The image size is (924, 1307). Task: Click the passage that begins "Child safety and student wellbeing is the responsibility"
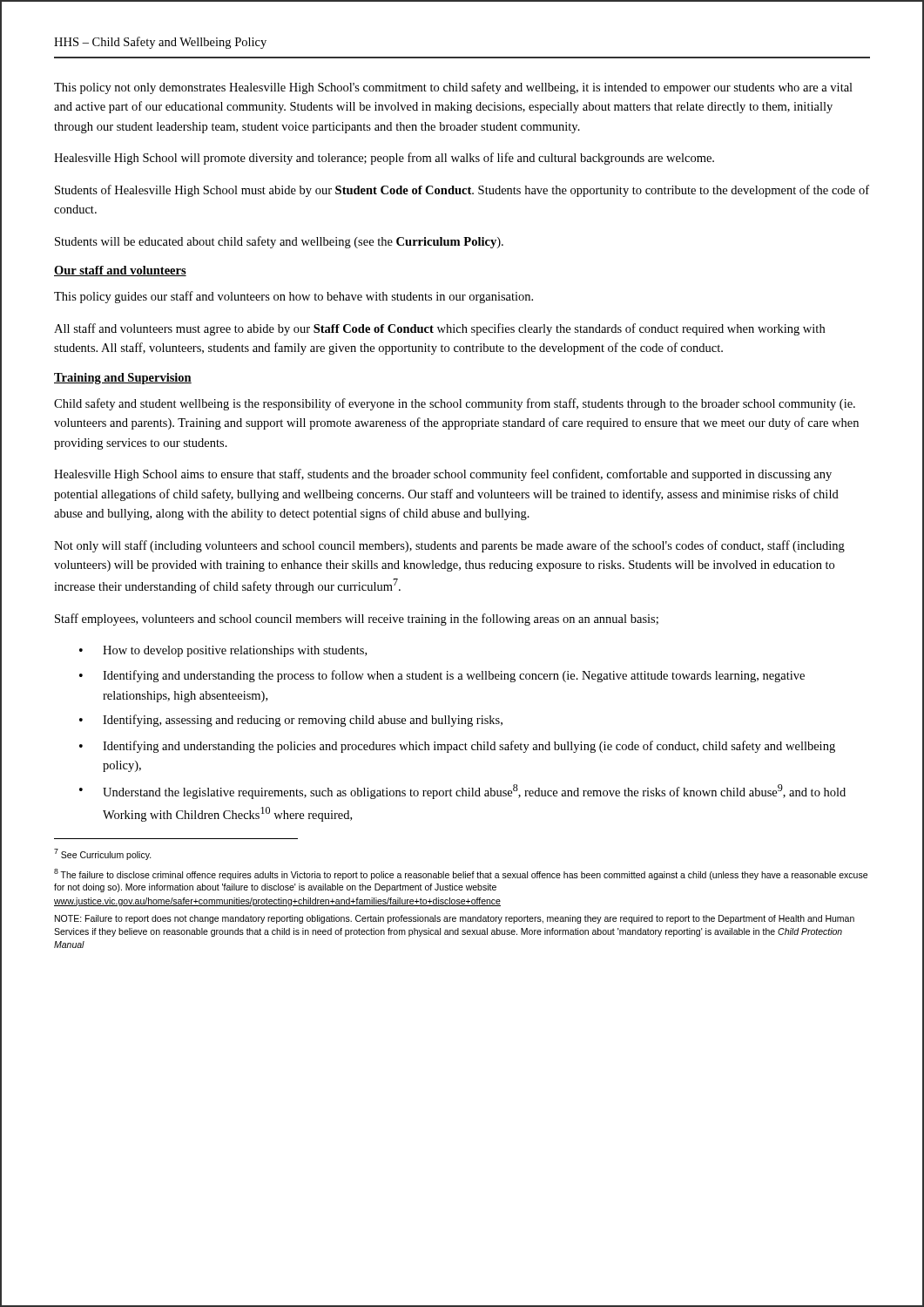(x=457, y=423)
